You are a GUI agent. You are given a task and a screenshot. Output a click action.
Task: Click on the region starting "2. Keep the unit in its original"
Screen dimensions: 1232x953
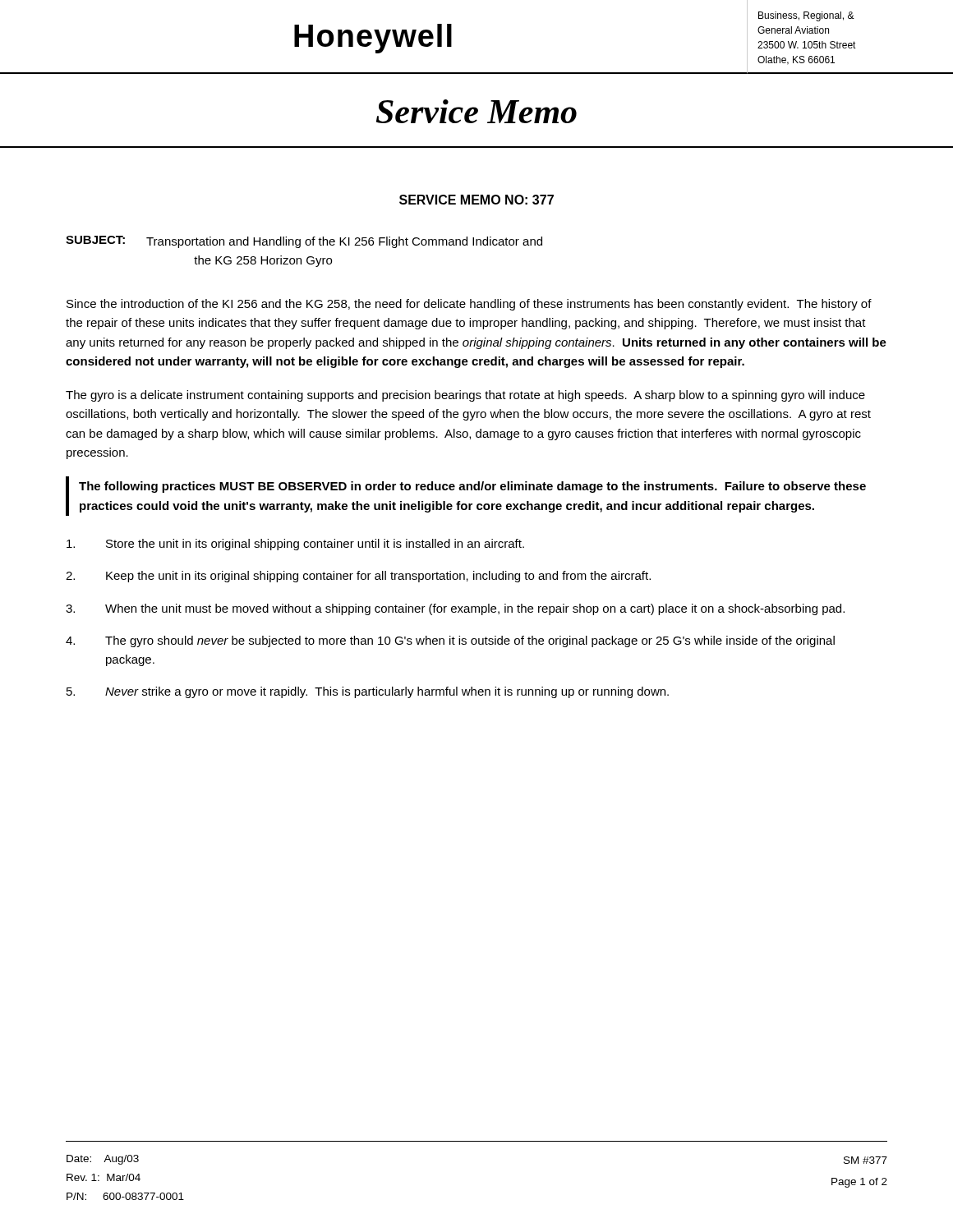pos(476,576)
